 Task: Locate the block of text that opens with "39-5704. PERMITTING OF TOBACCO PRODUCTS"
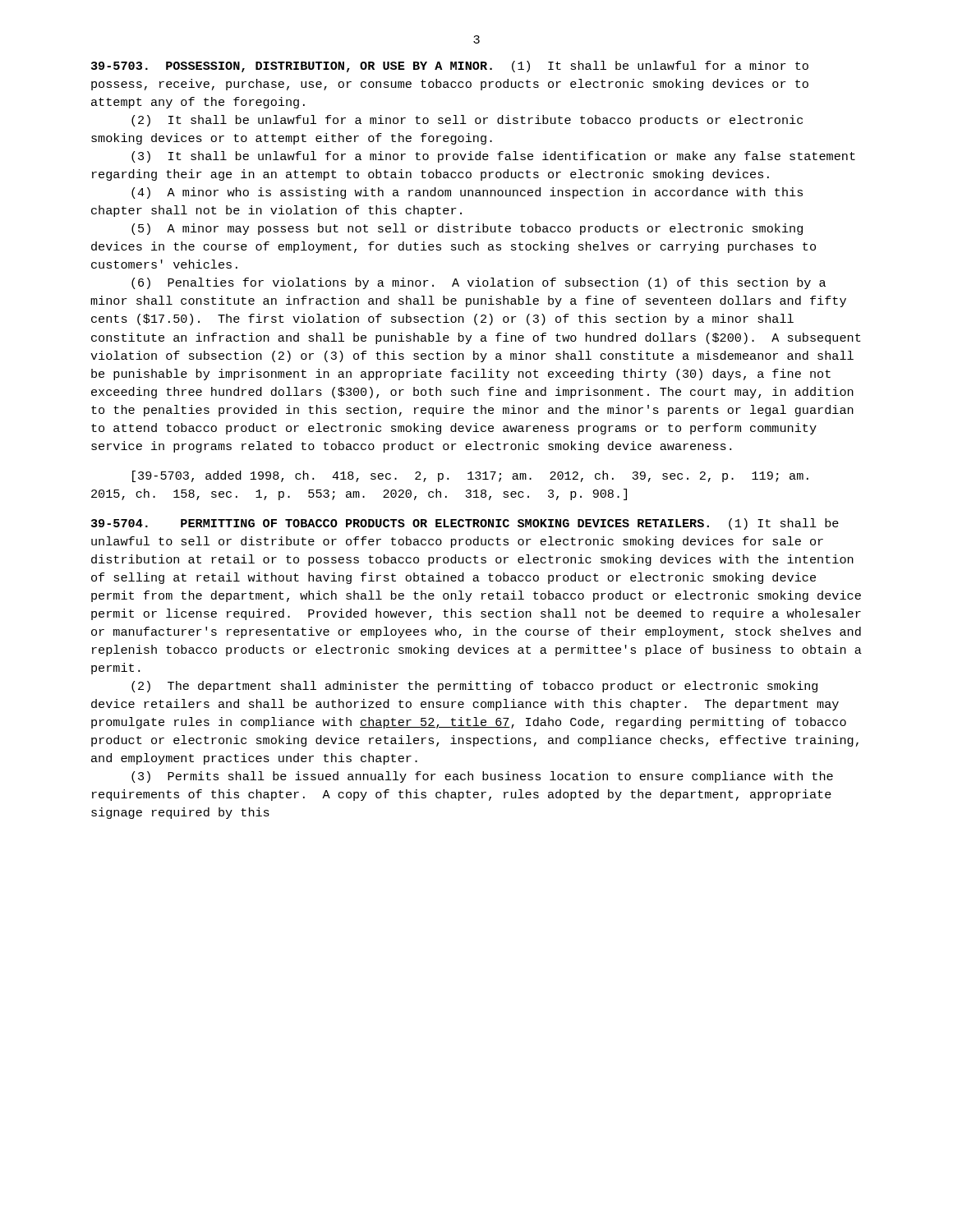pos(465,524)
